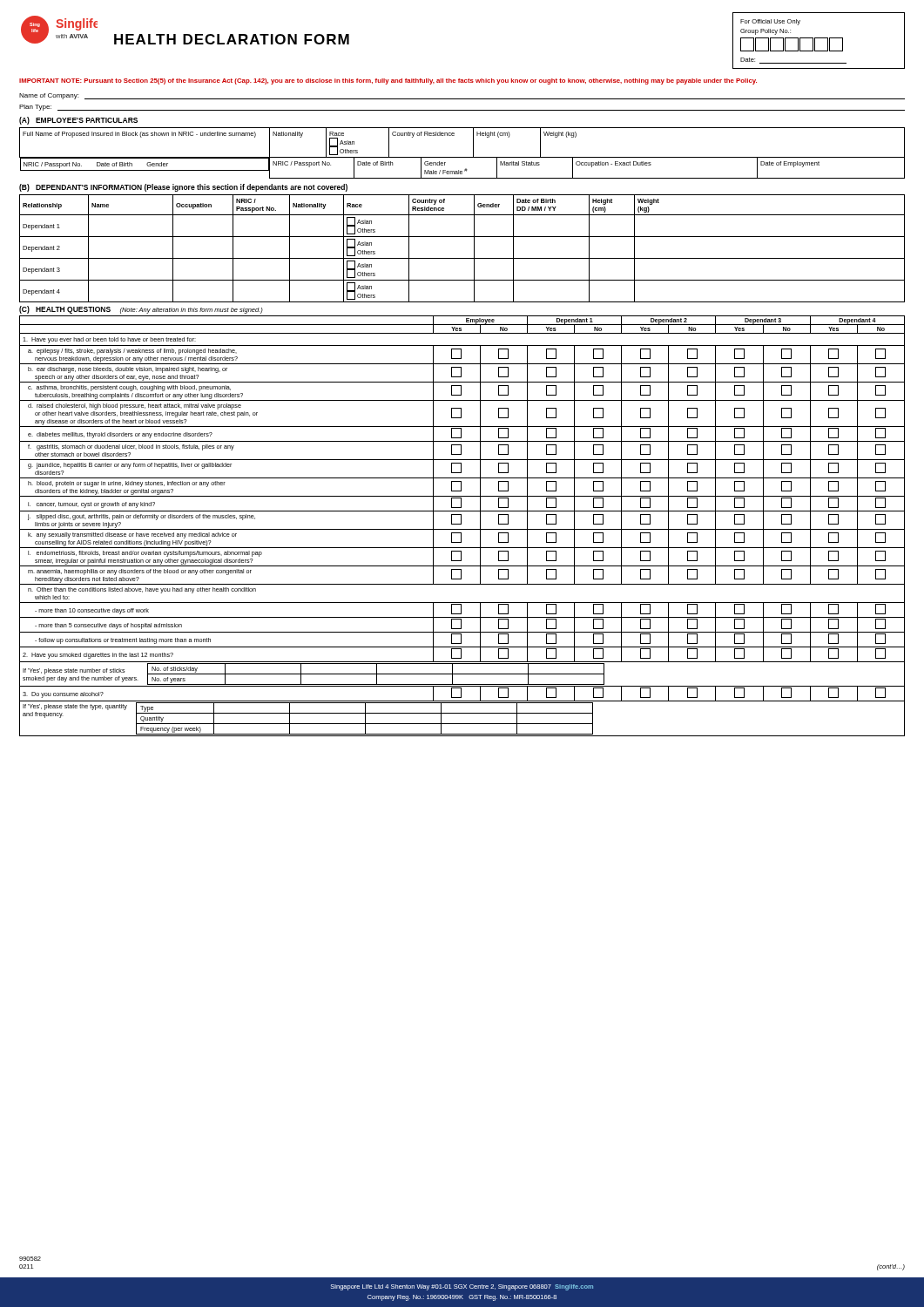The image size is (924, 1307).
Task: Click on the block starting "Plan Type:"
Action: click(x=462, y=106)
